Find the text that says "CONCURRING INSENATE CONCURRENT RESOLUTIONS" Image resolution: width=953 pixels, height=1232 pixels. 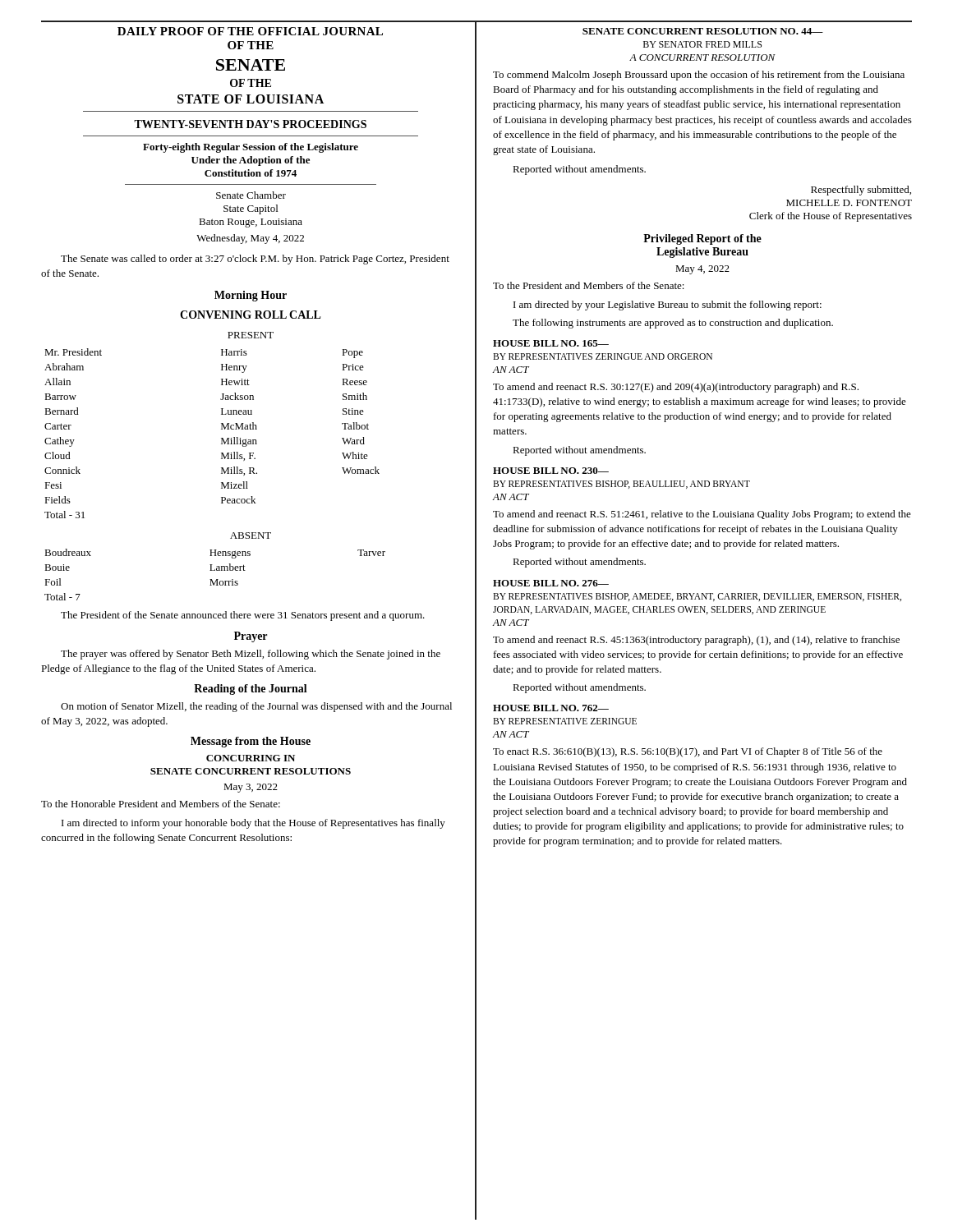251,765
